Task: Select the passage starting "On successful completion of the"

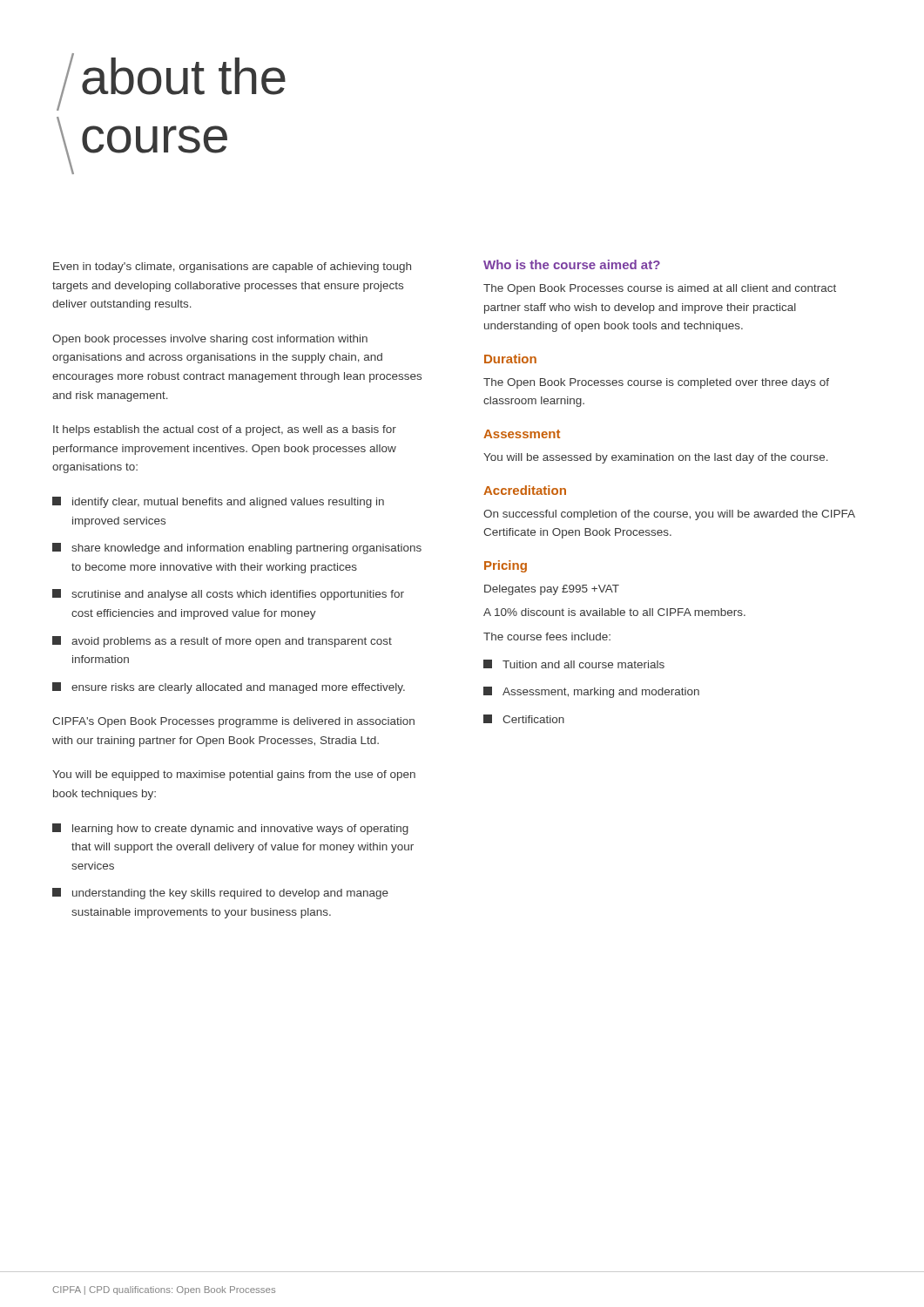Action: click(x=669, y=523)
